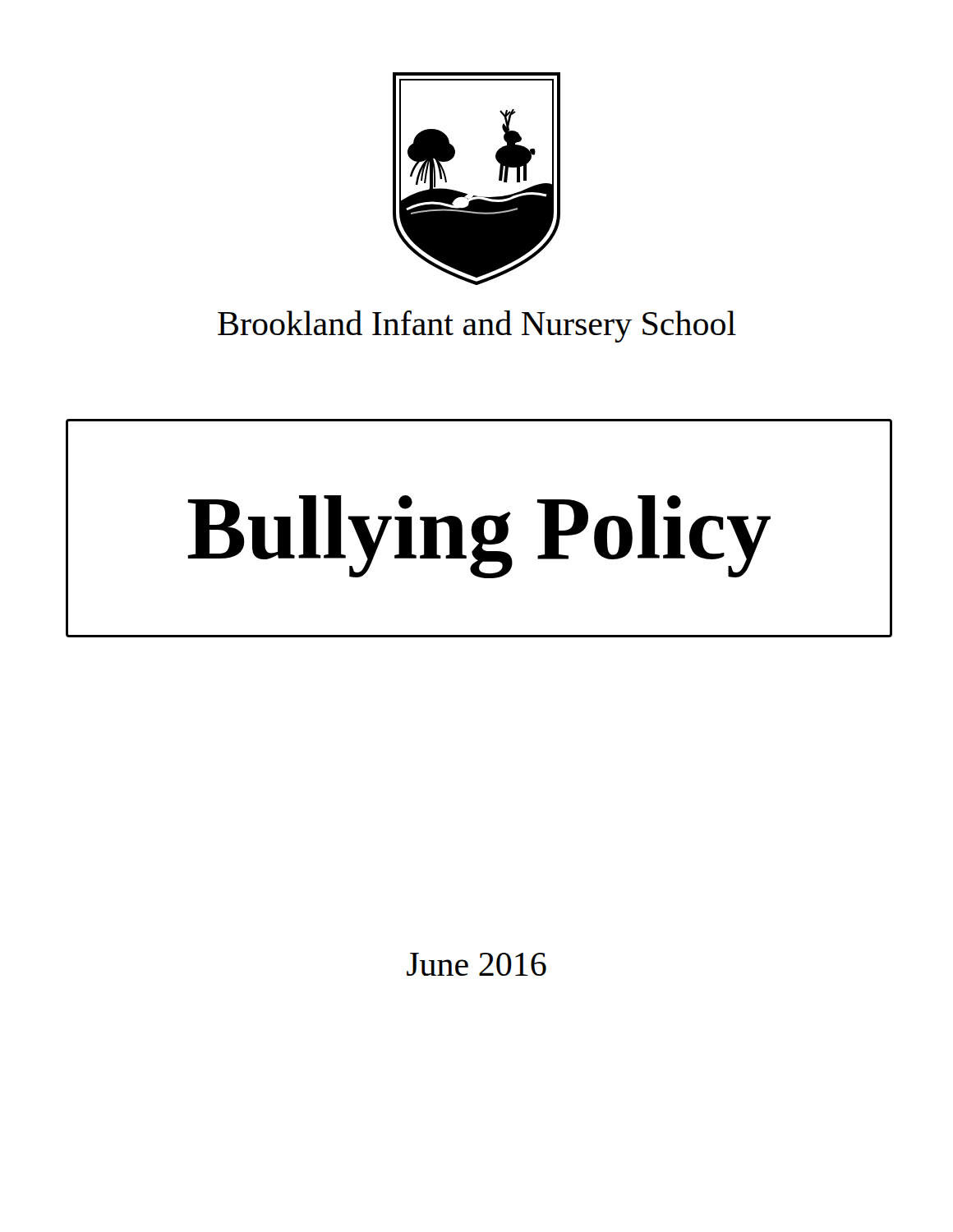Locate the logo
The width and height of the screenshot is (953, 1232).
[476, 178]
